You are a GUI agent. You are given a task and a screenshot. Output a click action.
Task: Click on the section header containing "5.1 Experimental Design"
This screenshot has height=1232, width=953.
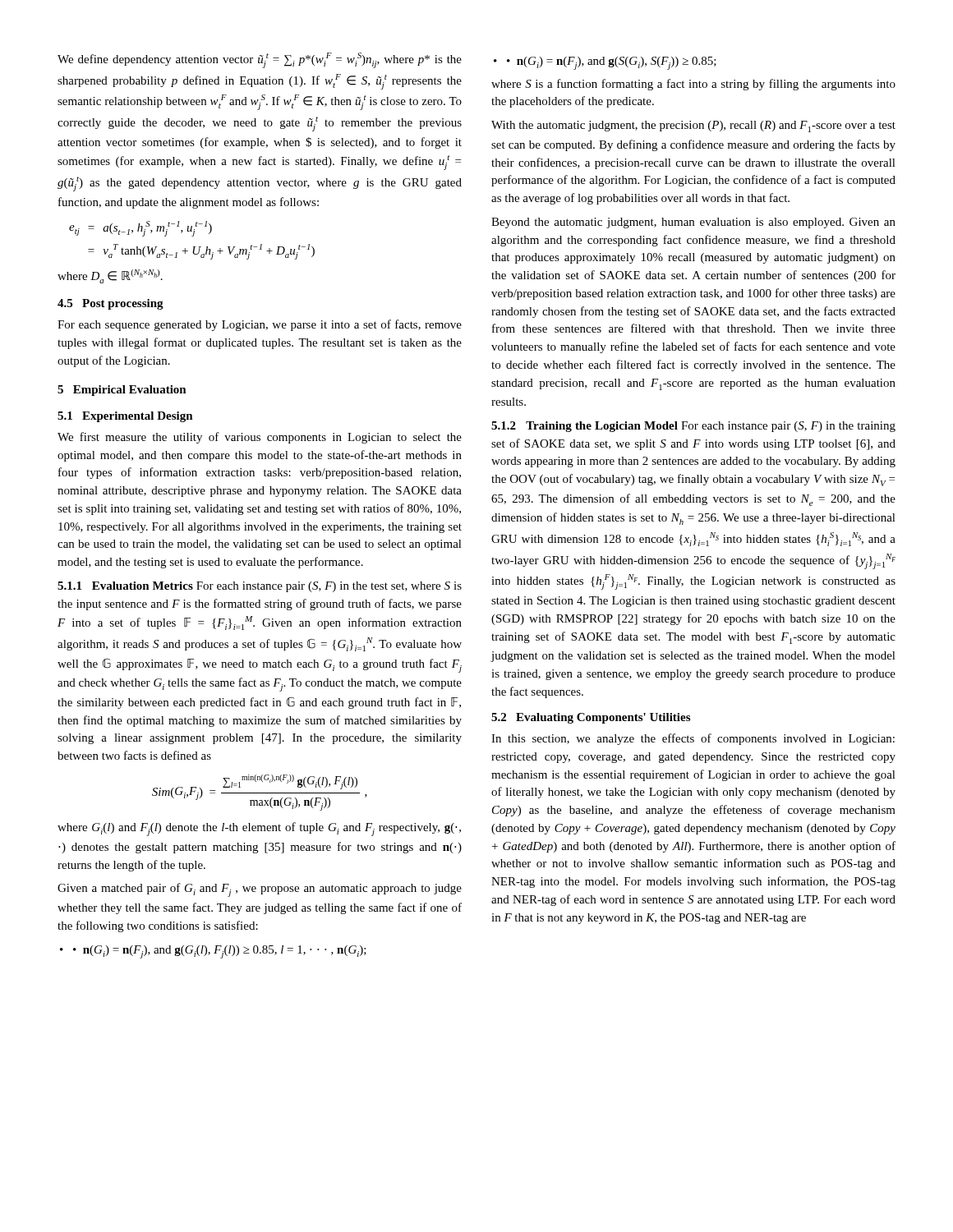125,417
